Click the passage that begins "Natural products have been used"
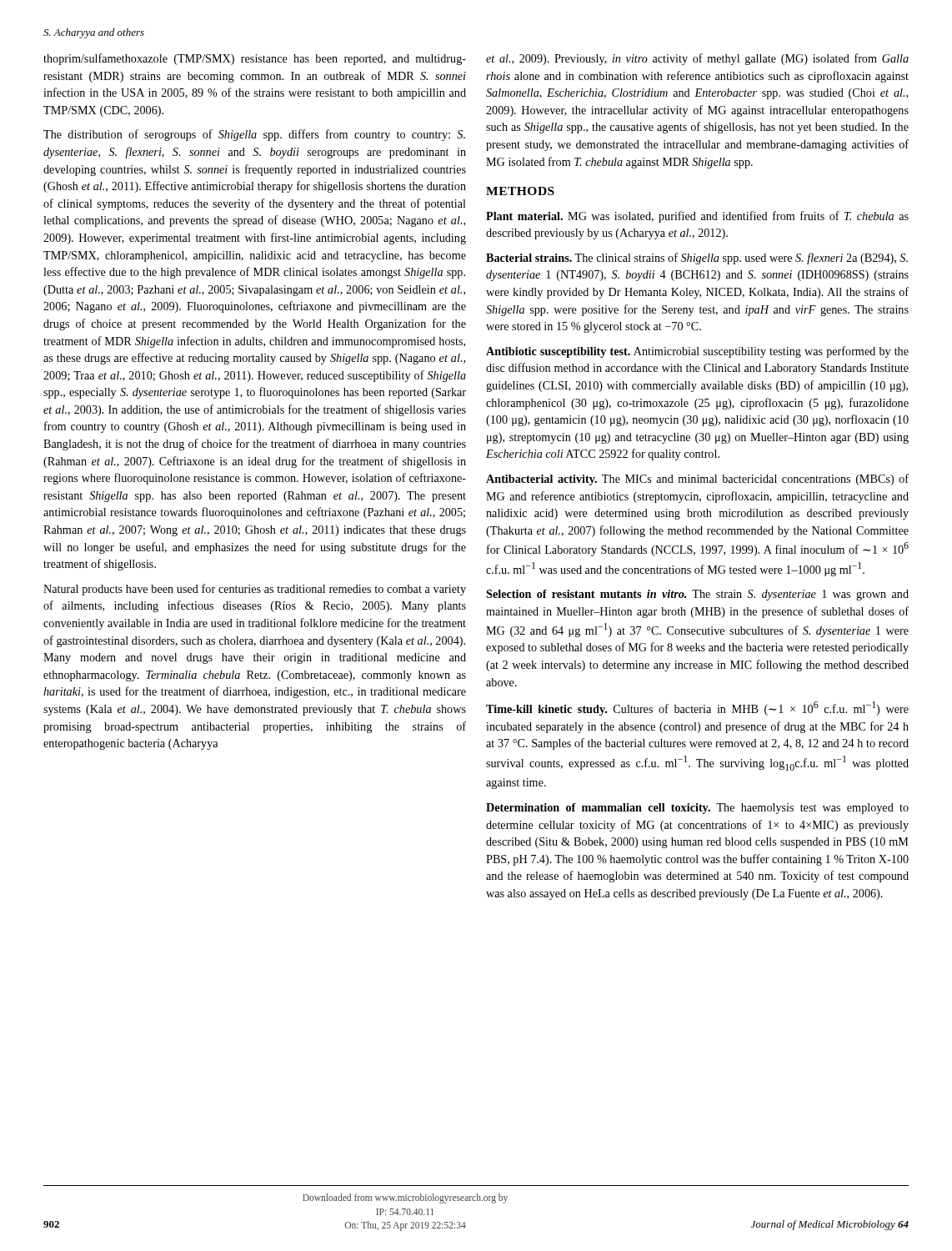952x1251 pixels. coord(255,666)
